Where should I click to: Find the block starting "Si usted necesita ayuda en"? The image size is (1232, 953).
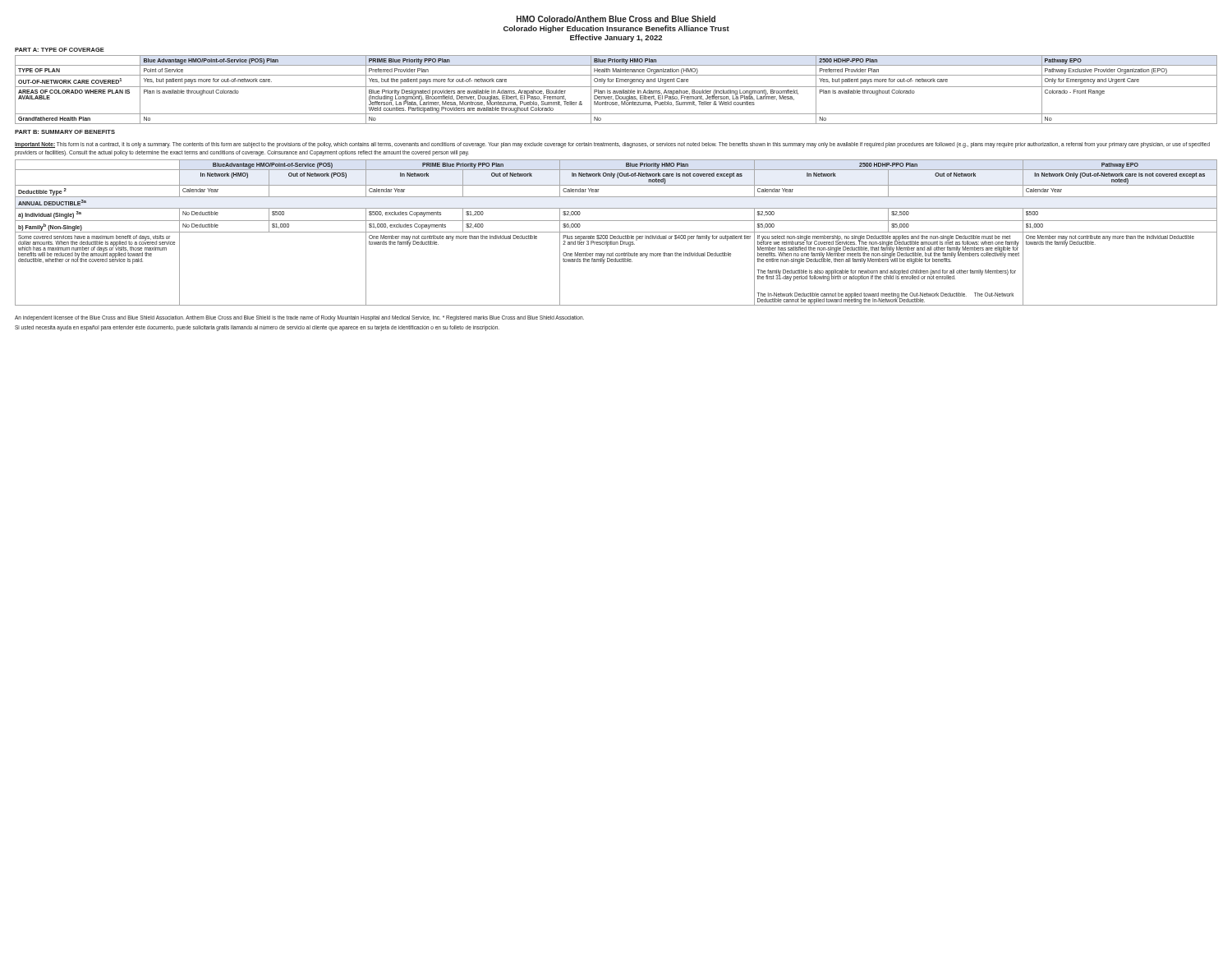[257, 327]
